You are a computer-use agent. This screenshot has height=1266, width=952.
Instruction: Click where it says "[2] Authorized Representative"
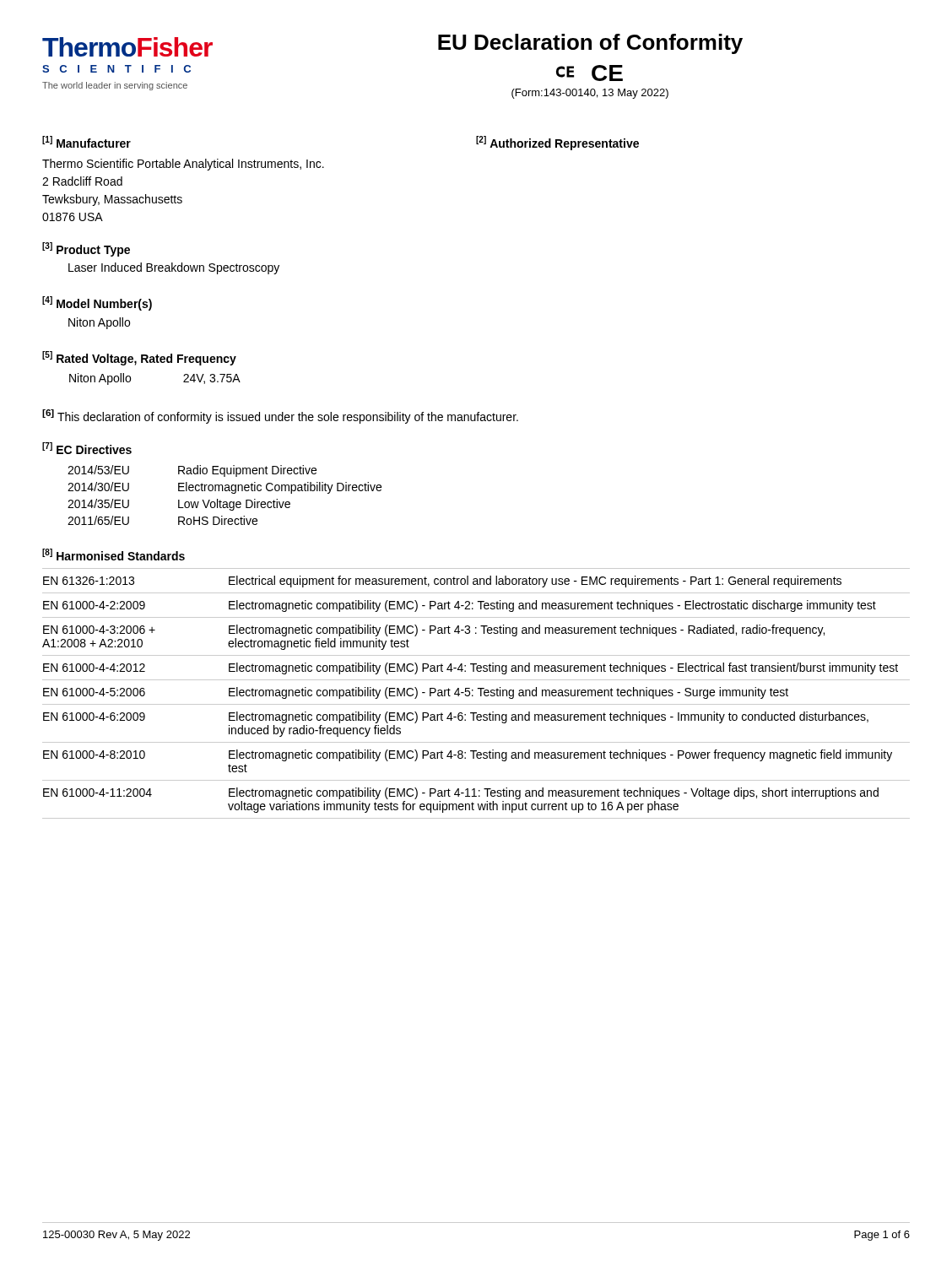coord(558,142)
